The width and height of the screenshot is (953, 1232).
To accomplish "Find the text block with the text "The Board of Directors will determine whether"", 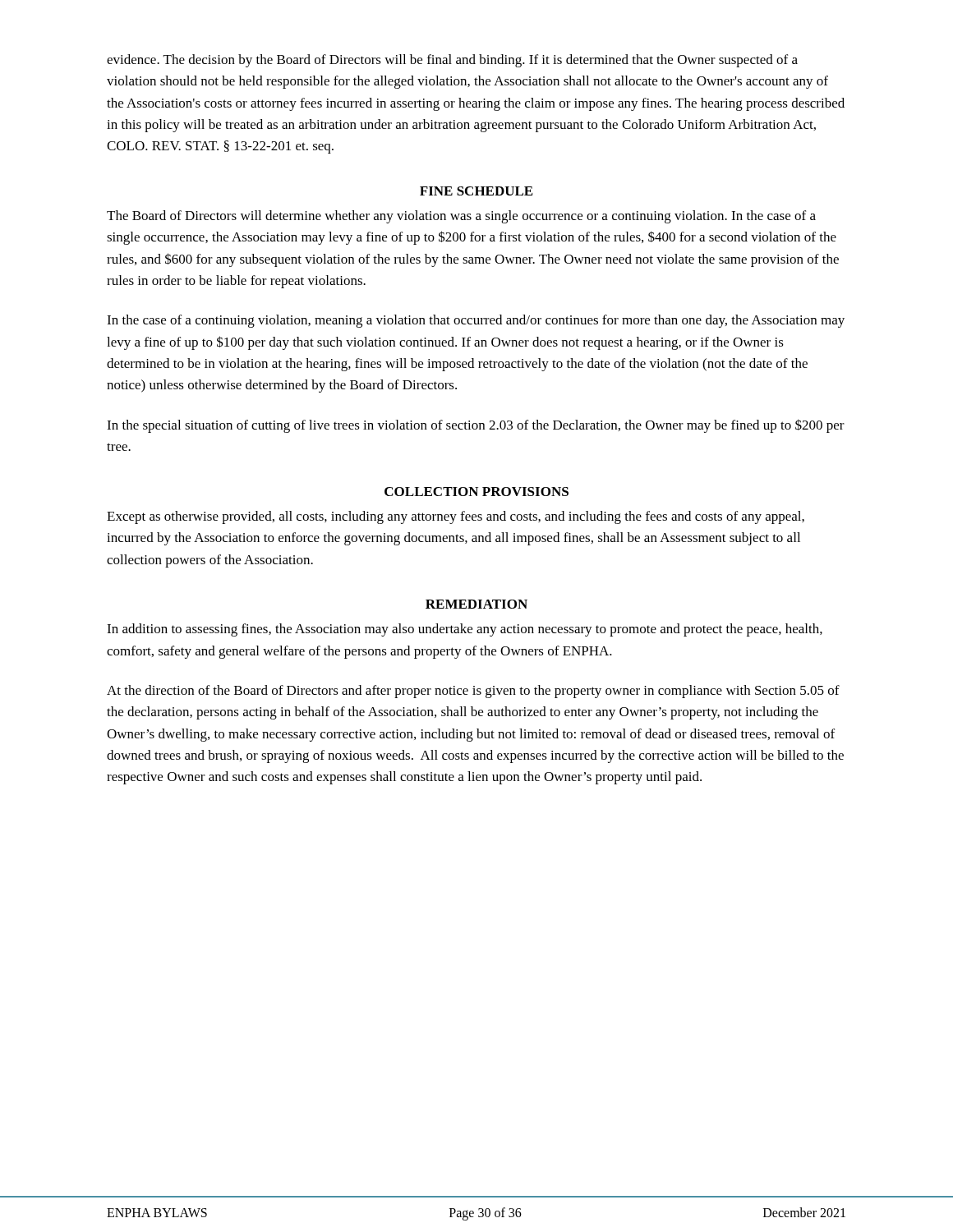I will click(473, 248).
